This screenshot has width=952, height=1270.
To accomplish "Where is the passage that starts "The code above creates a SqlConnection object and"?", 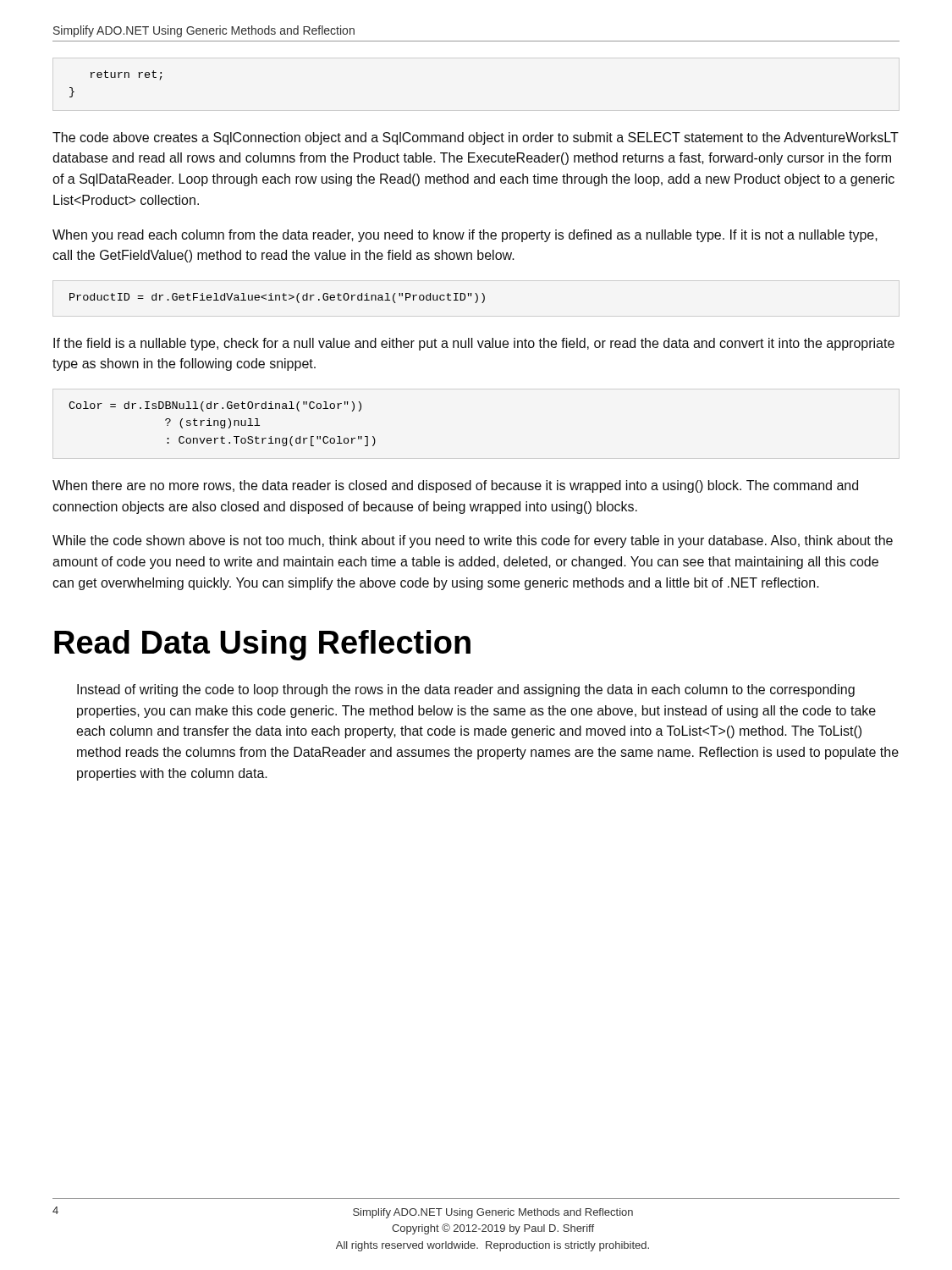I will tap(475, 169).
